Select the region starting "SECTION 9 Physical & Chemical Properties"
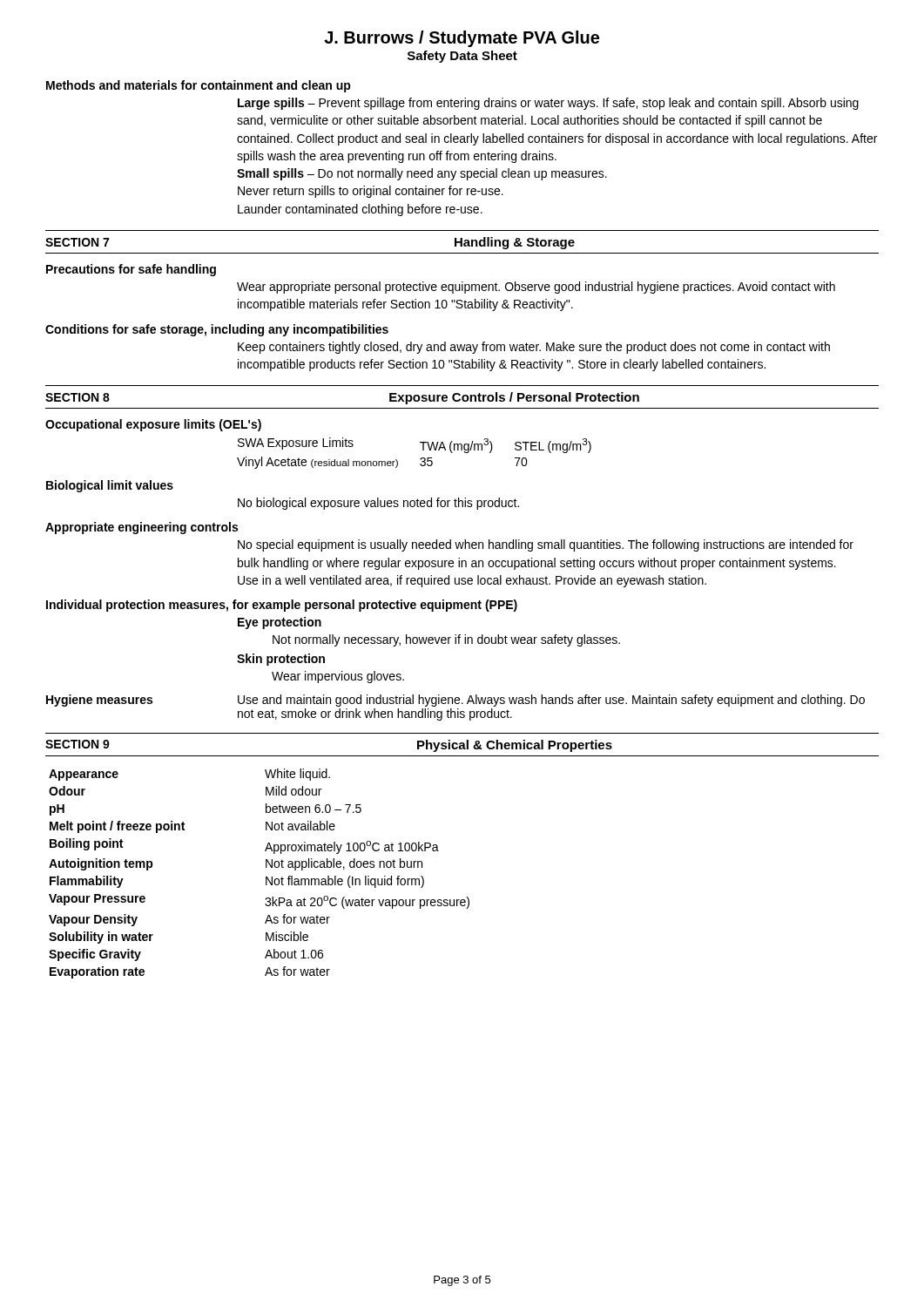924x1307 pixels. [462, 744]
